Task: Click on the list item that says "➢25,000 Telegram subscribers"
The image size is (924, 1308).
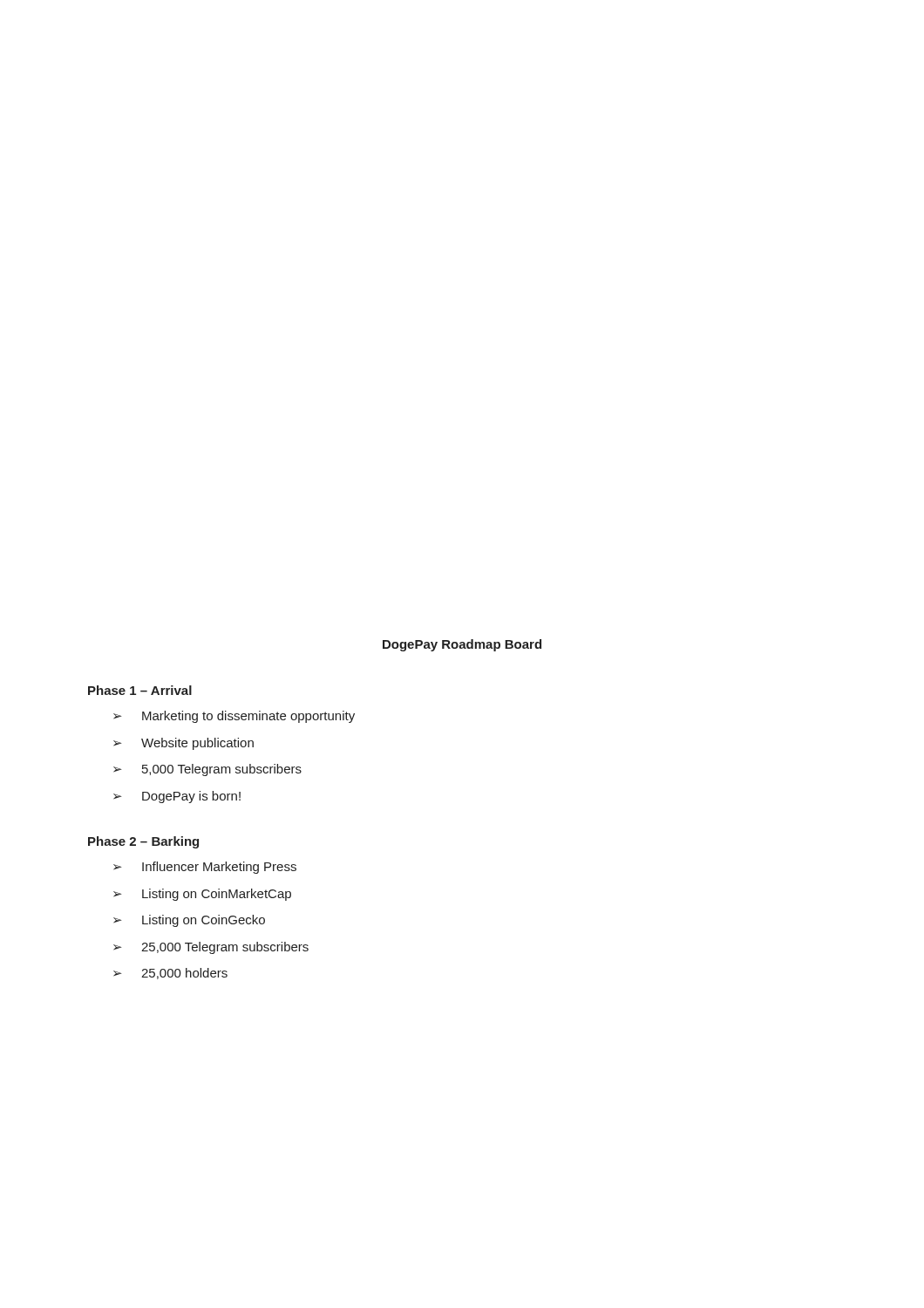Action: tap(198, 947)
